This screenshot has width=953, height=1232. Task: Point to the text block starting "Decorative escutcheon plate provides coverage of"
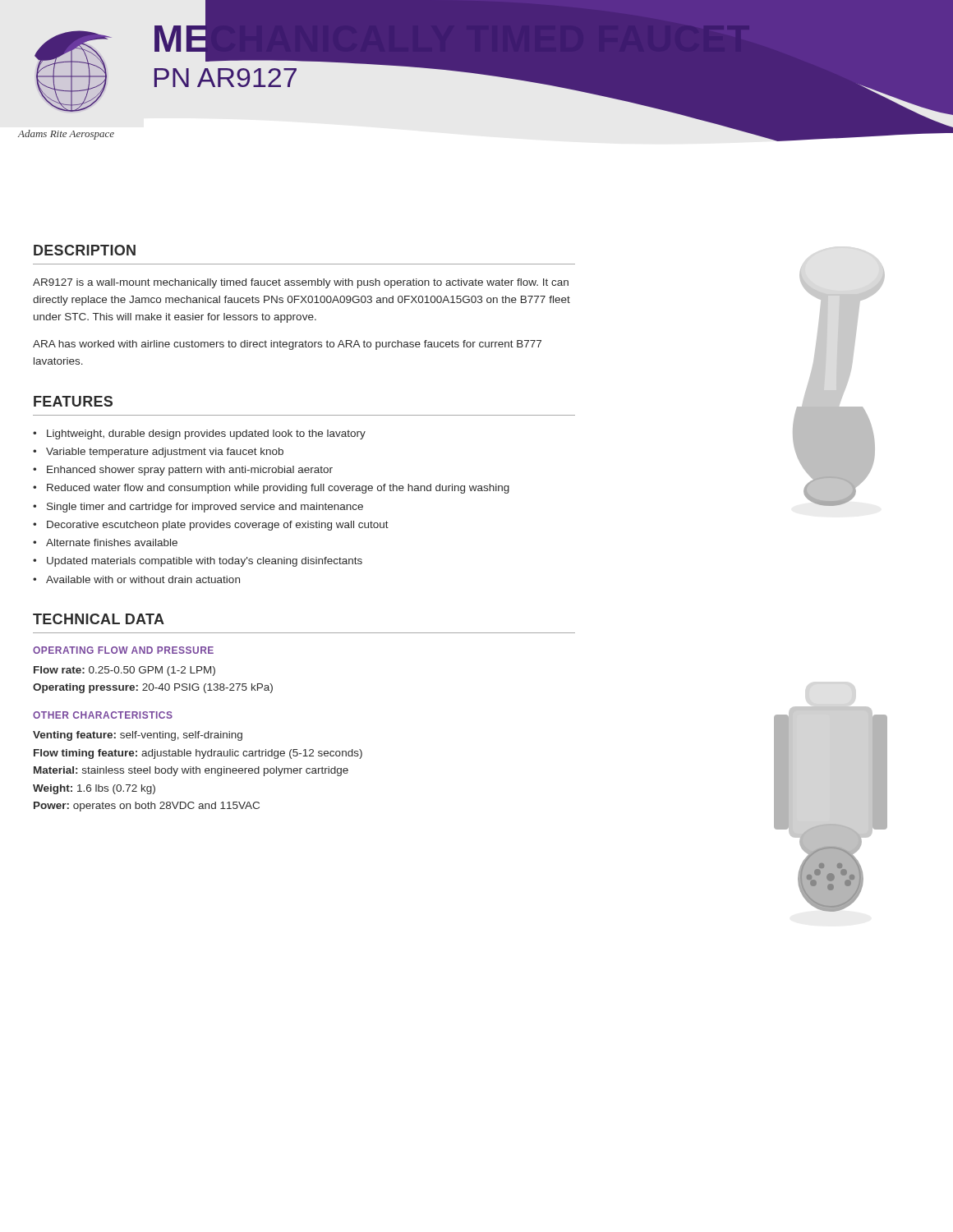[304, 525]
